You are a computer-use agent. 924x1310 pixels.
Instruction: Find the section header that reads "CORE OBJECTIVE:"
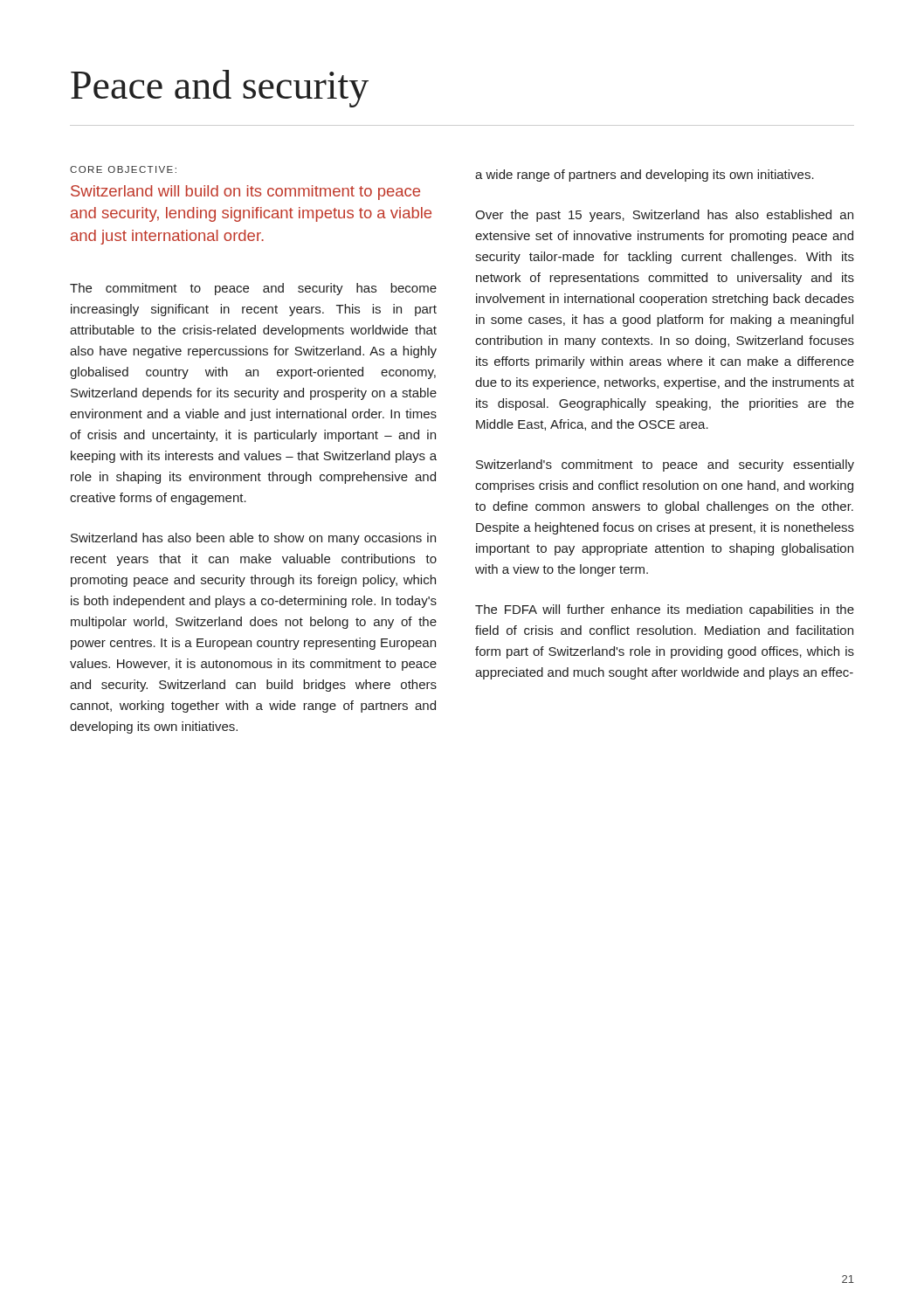click(x=124, y=169)
